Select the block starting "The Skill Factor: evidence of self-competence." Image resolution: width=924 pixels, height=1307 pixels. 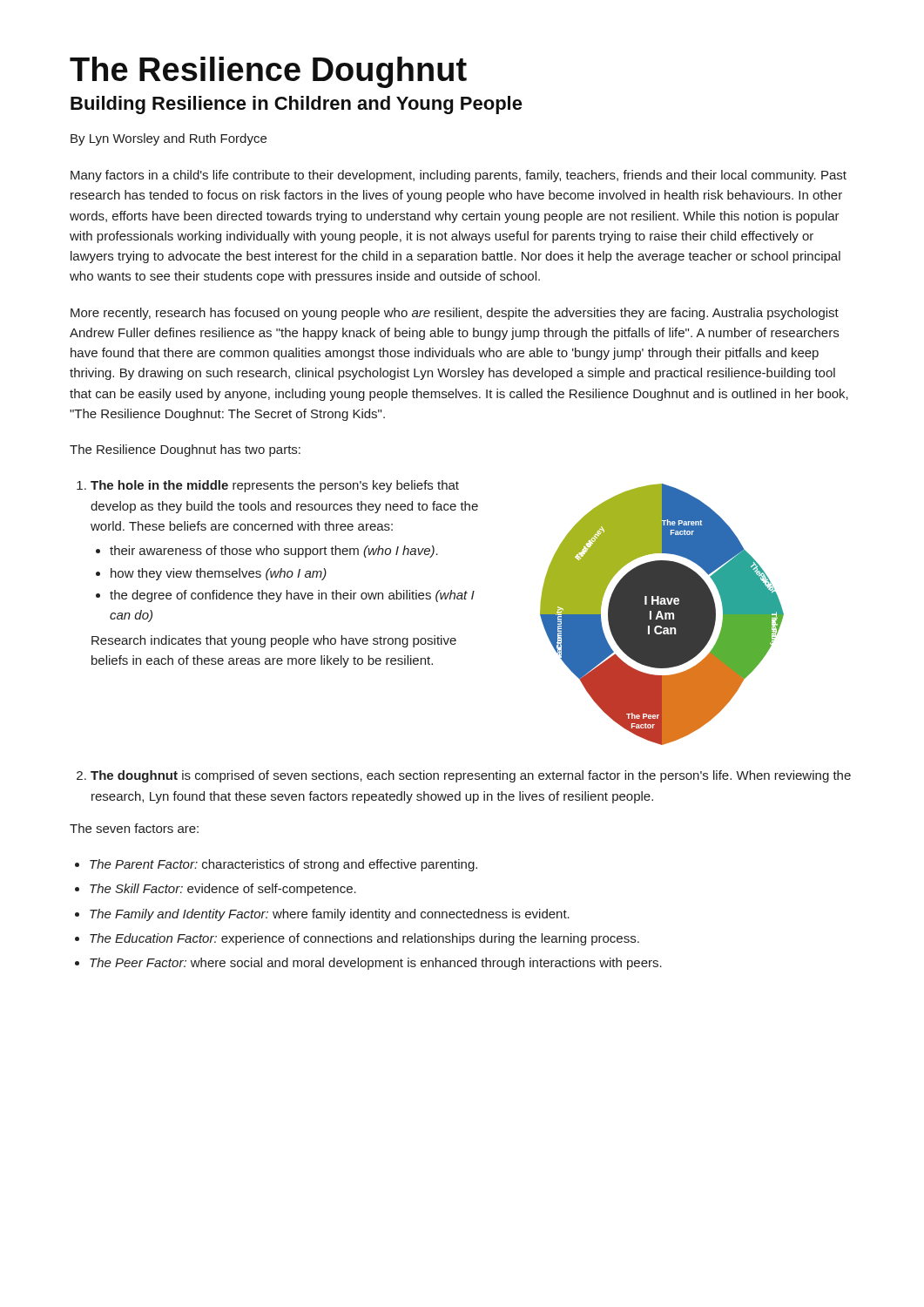(x=223, y=889)
